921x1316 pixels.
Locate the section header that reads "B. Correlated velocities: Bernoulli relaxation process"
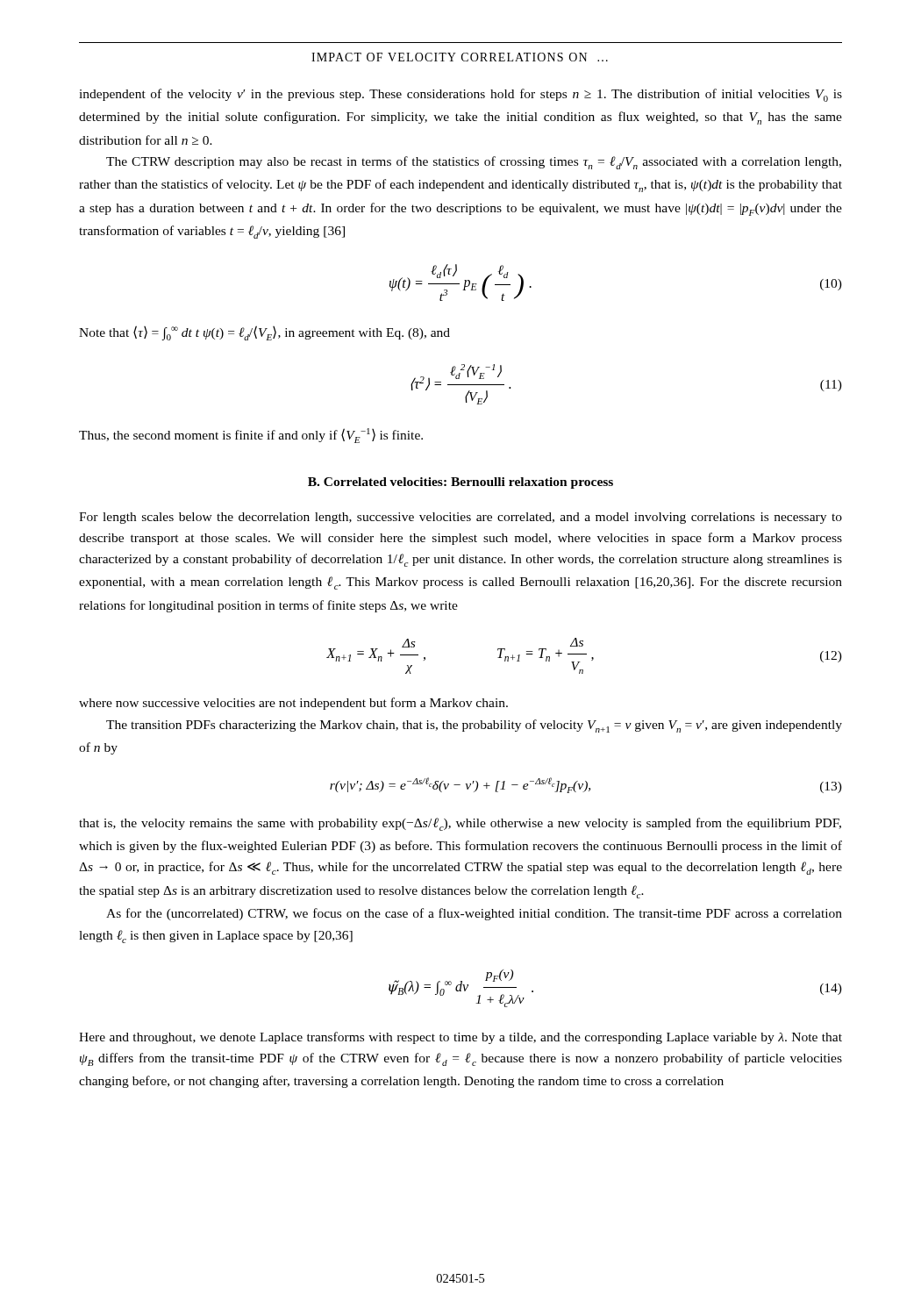point(460,481)
